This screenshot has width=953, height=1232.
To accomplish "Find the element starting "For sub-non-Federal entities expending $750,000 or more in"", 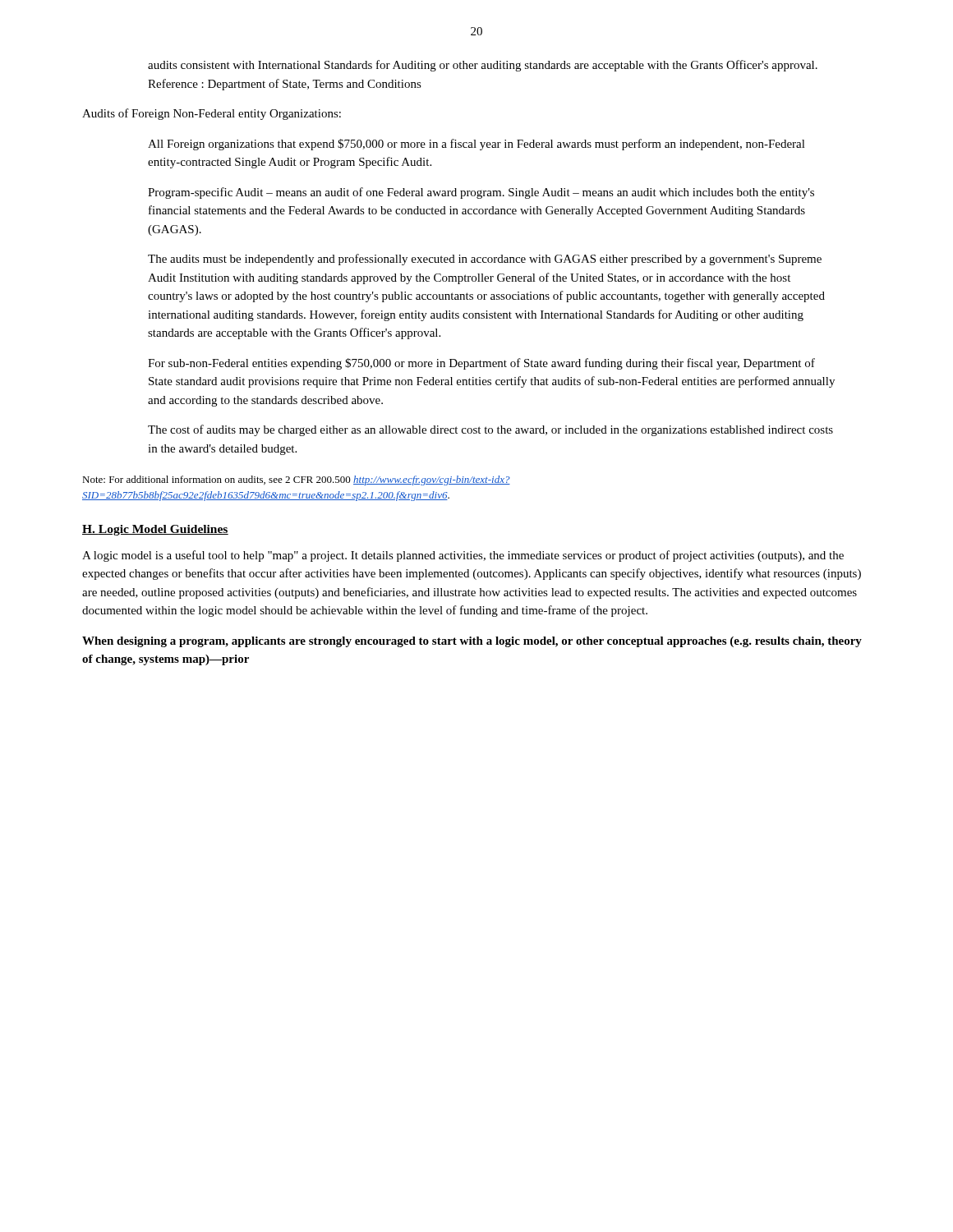I will pyautogui.click(x=491, y=381).
